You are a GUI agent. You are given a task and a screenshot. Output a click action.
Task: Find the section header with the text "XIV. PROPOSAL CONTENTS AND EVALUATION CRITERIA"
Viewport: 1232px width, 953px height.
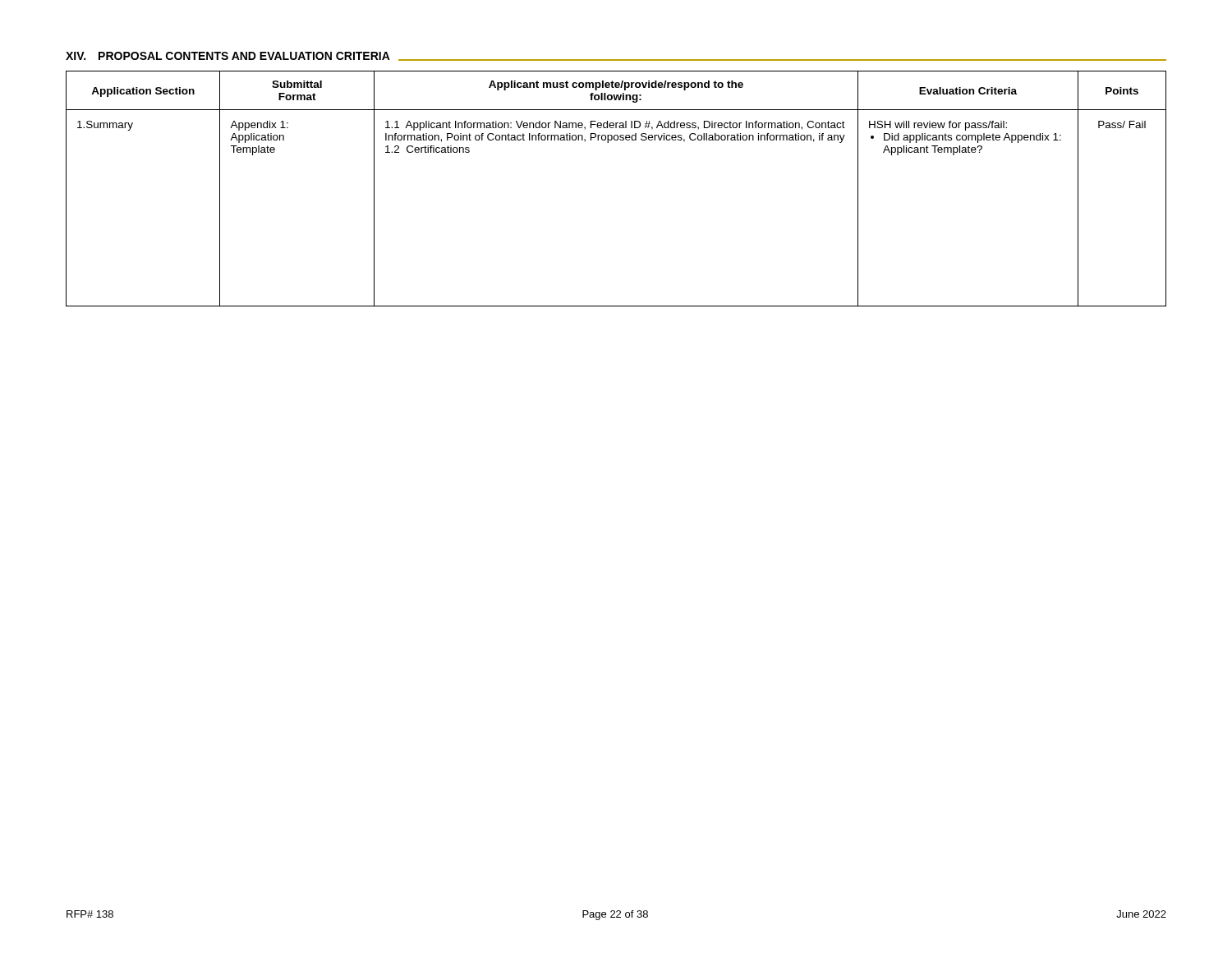pos(616,56)
